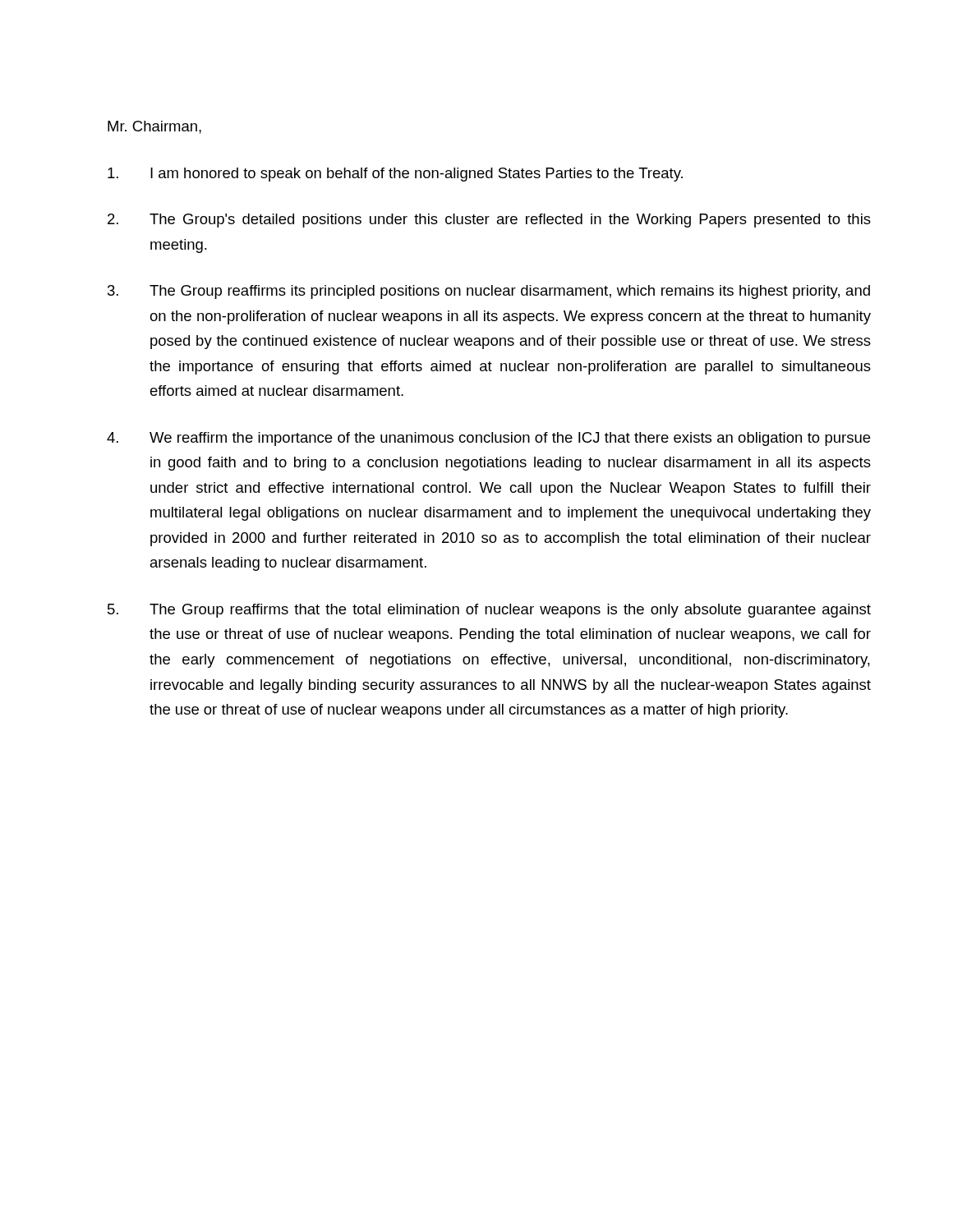Viewport: 953px width, 1232px height.
Task: Point to the block beginning "5. The Group reaffirms that the total"
Action: (x=489, y=660)
